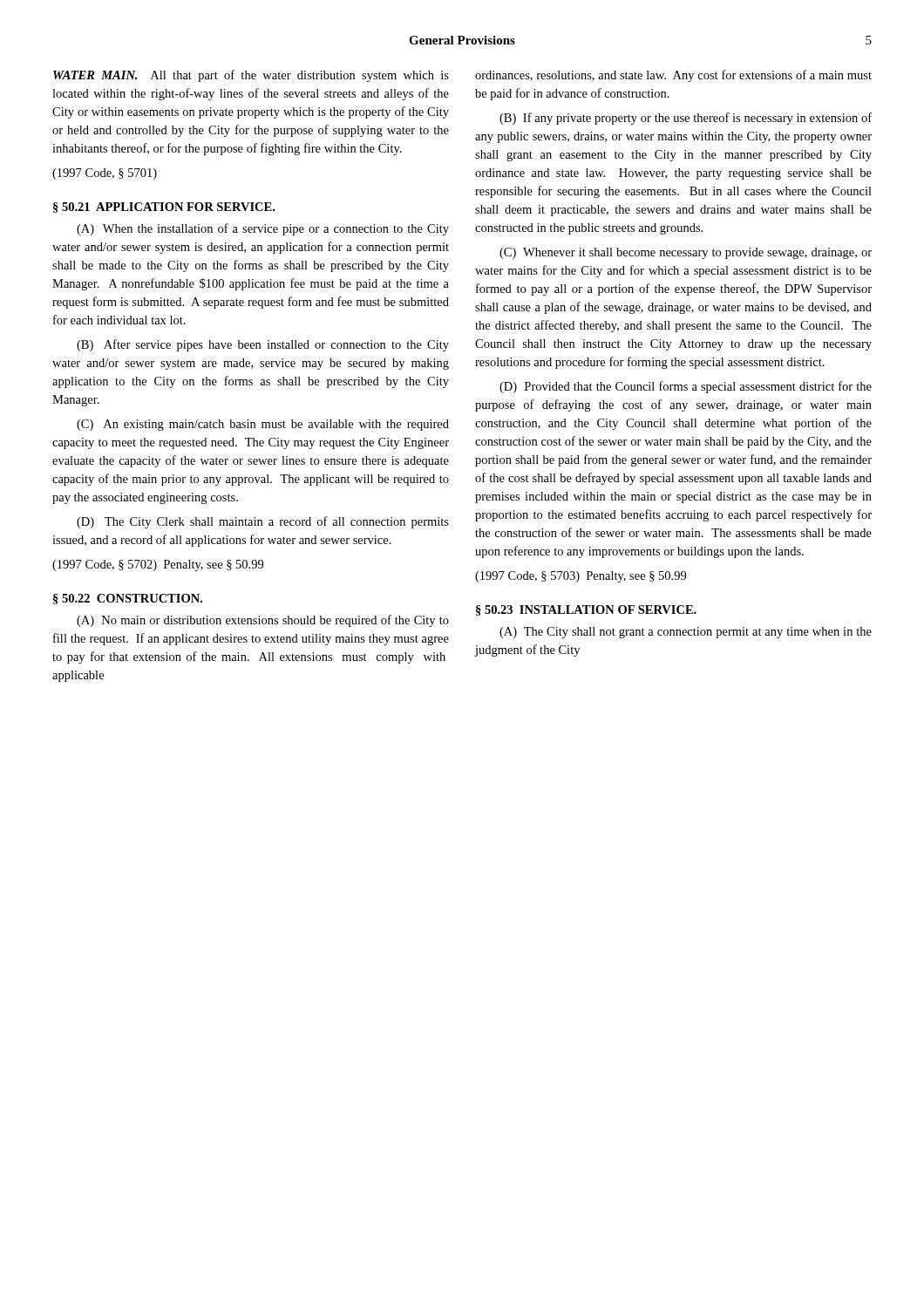Find the text block containing "WATER MAIN. All that part"
Image resolution: width=924 pixels, height=1308 pixels.
point(251,124)
